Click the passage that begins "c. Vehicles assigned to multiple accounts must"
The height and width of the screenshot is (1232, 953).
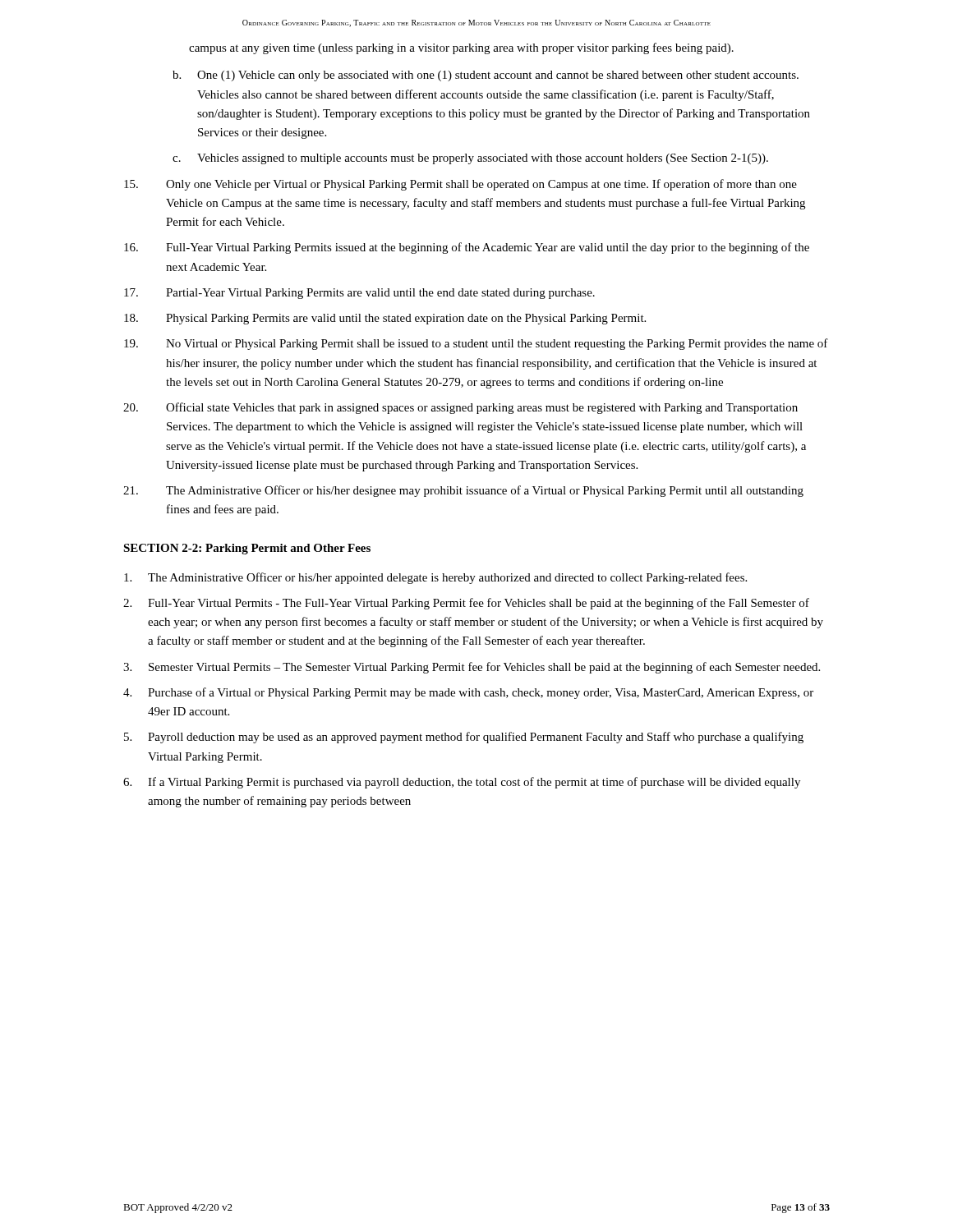tap(501, 158)
